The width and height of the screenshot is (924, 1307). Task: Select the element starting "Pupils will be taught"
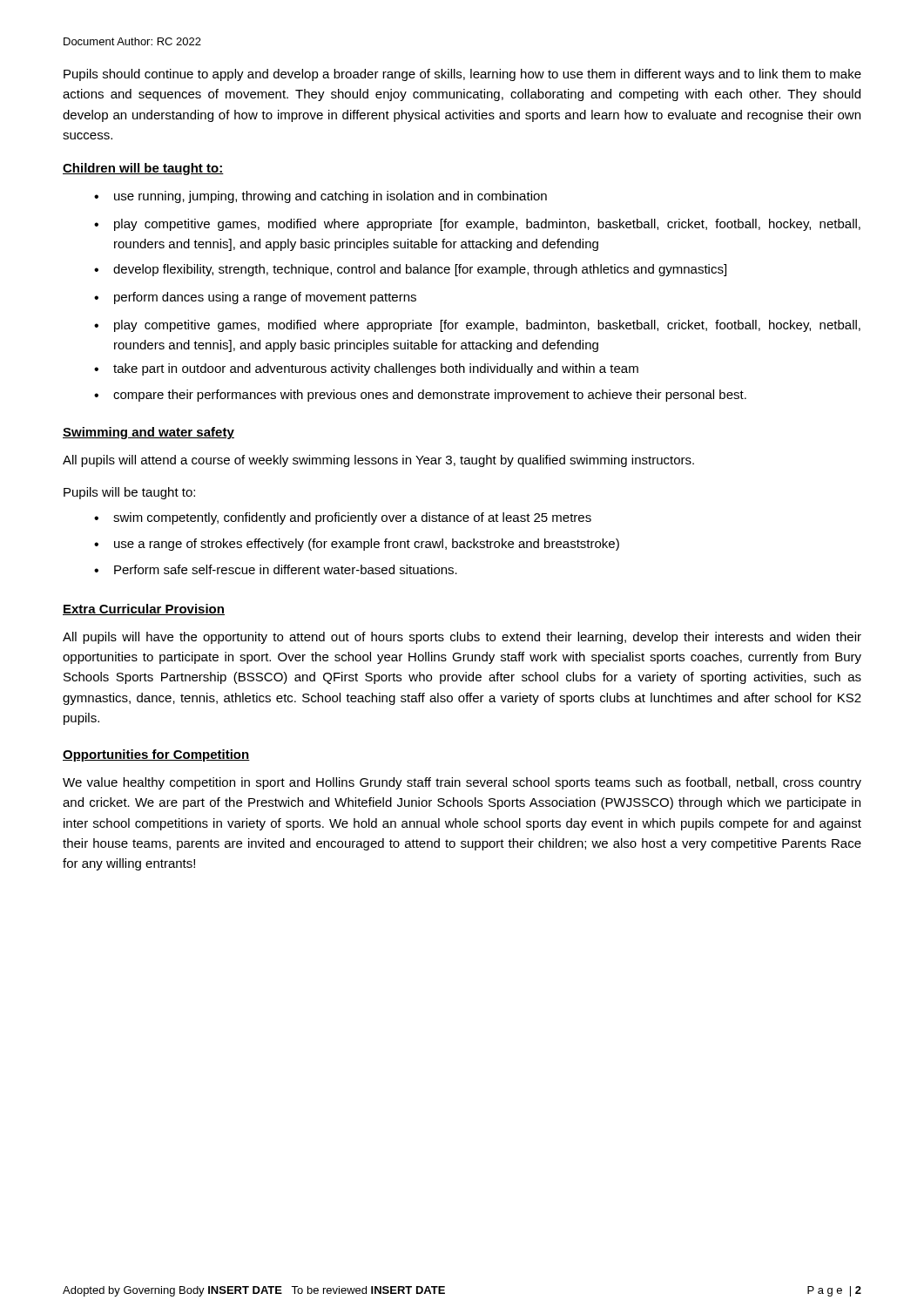pyautogui.click(x=130, y=492)
